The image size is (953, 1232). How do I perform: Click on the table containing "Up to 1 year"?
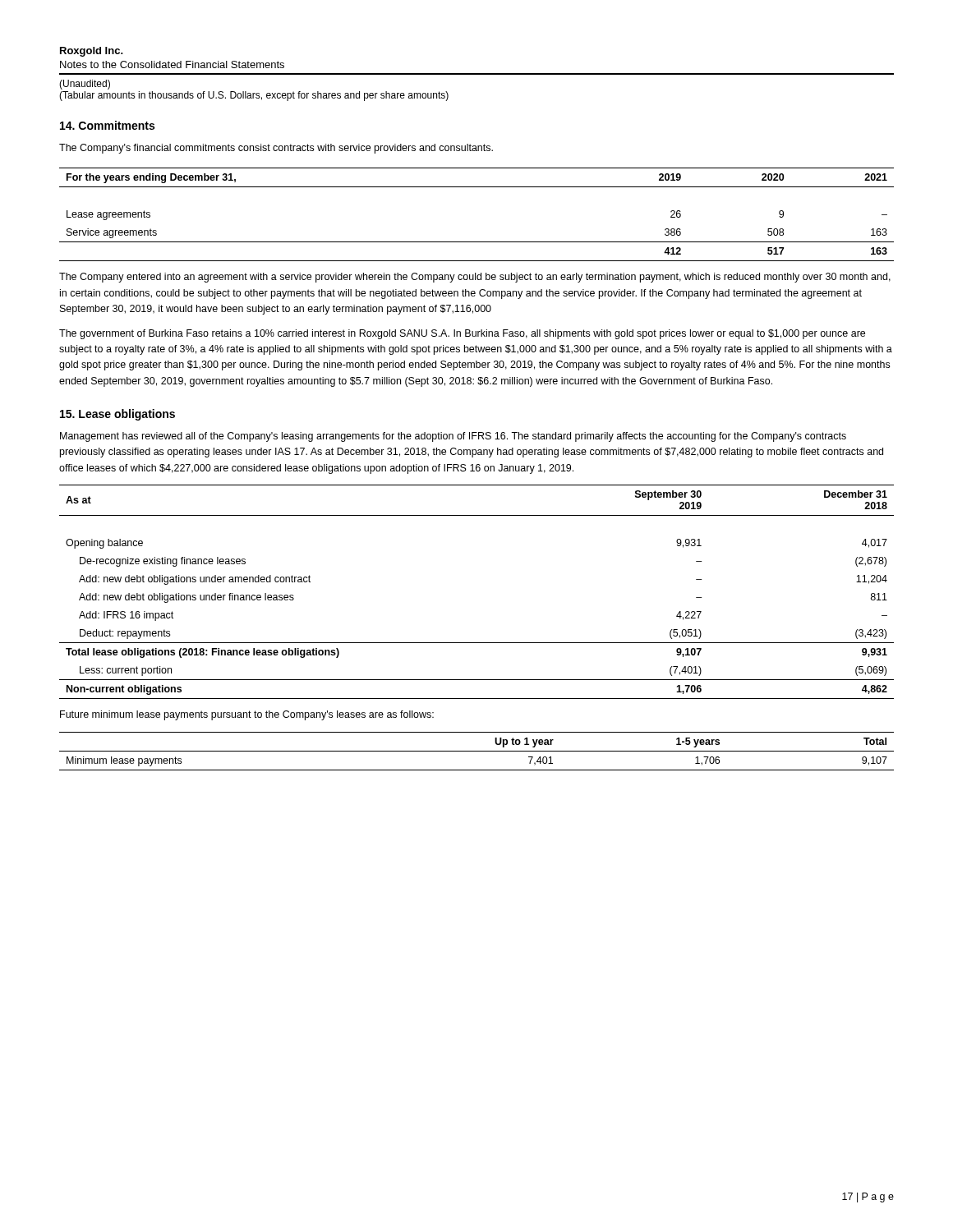coord(476,751)
